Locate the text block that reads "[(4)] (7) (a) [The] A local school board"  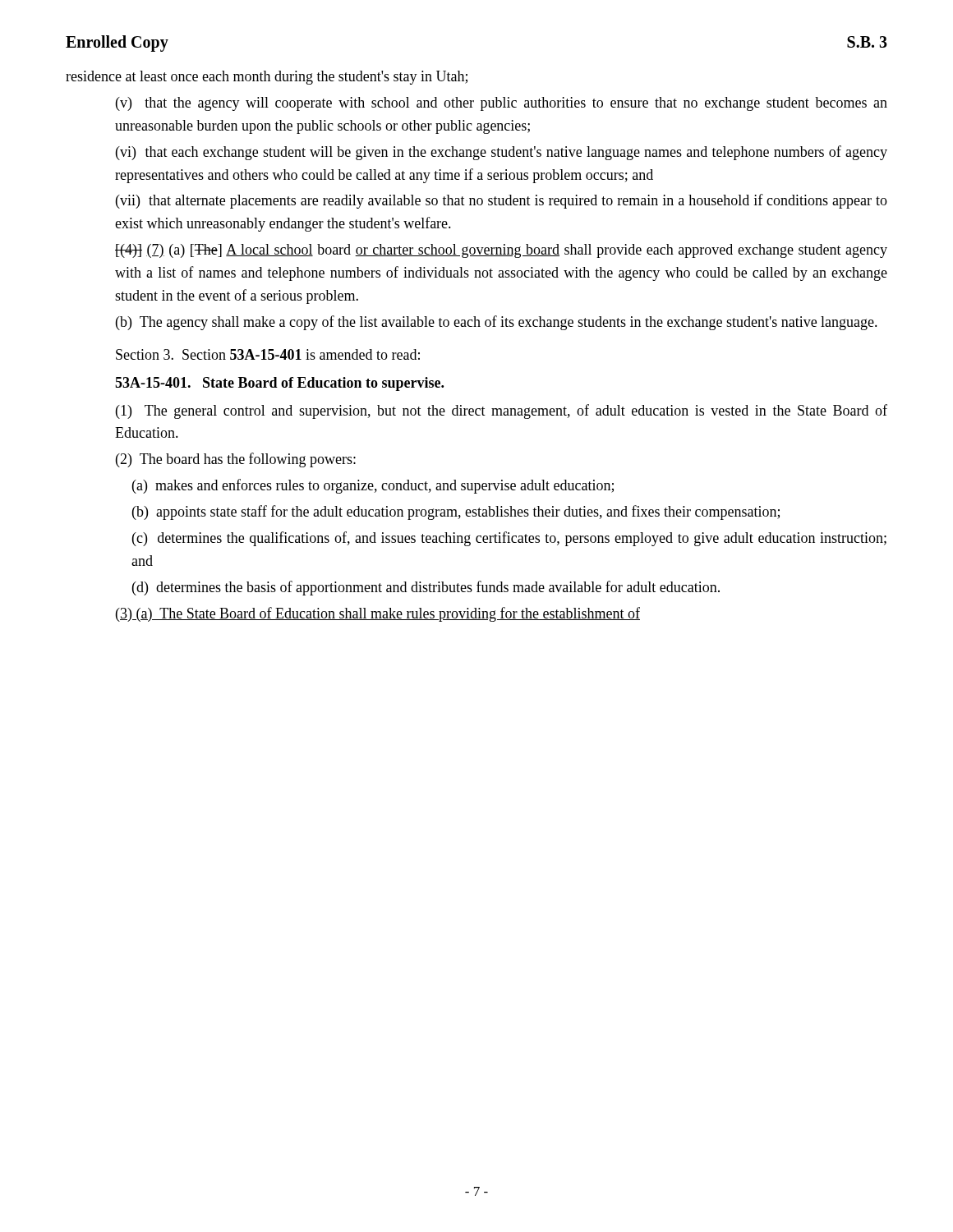coord(501,274)
